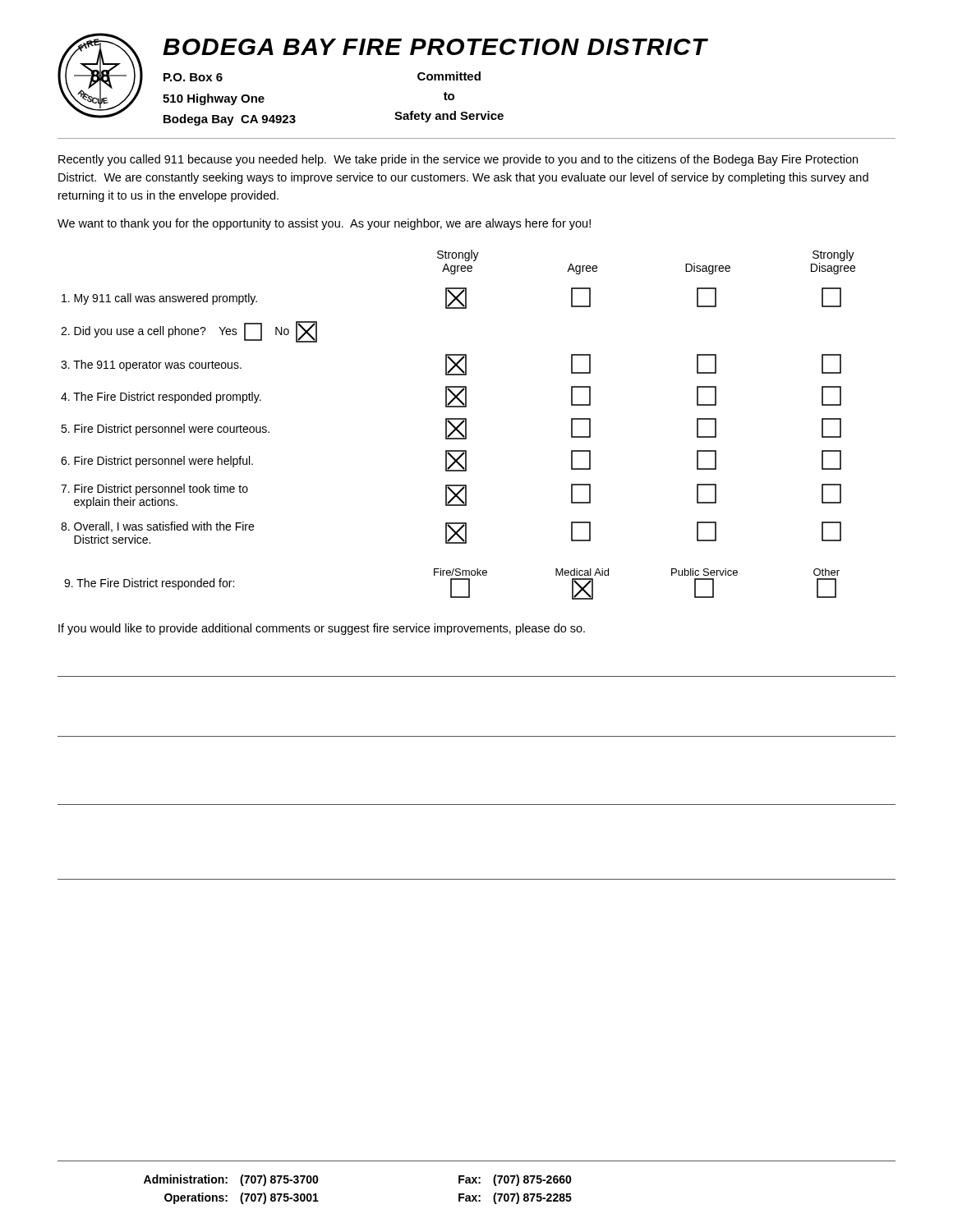This screenshot has width=953, height=1232.
Task: Find the block starting "Committed to Safety and Service"
Action: (x=449, y=96)
